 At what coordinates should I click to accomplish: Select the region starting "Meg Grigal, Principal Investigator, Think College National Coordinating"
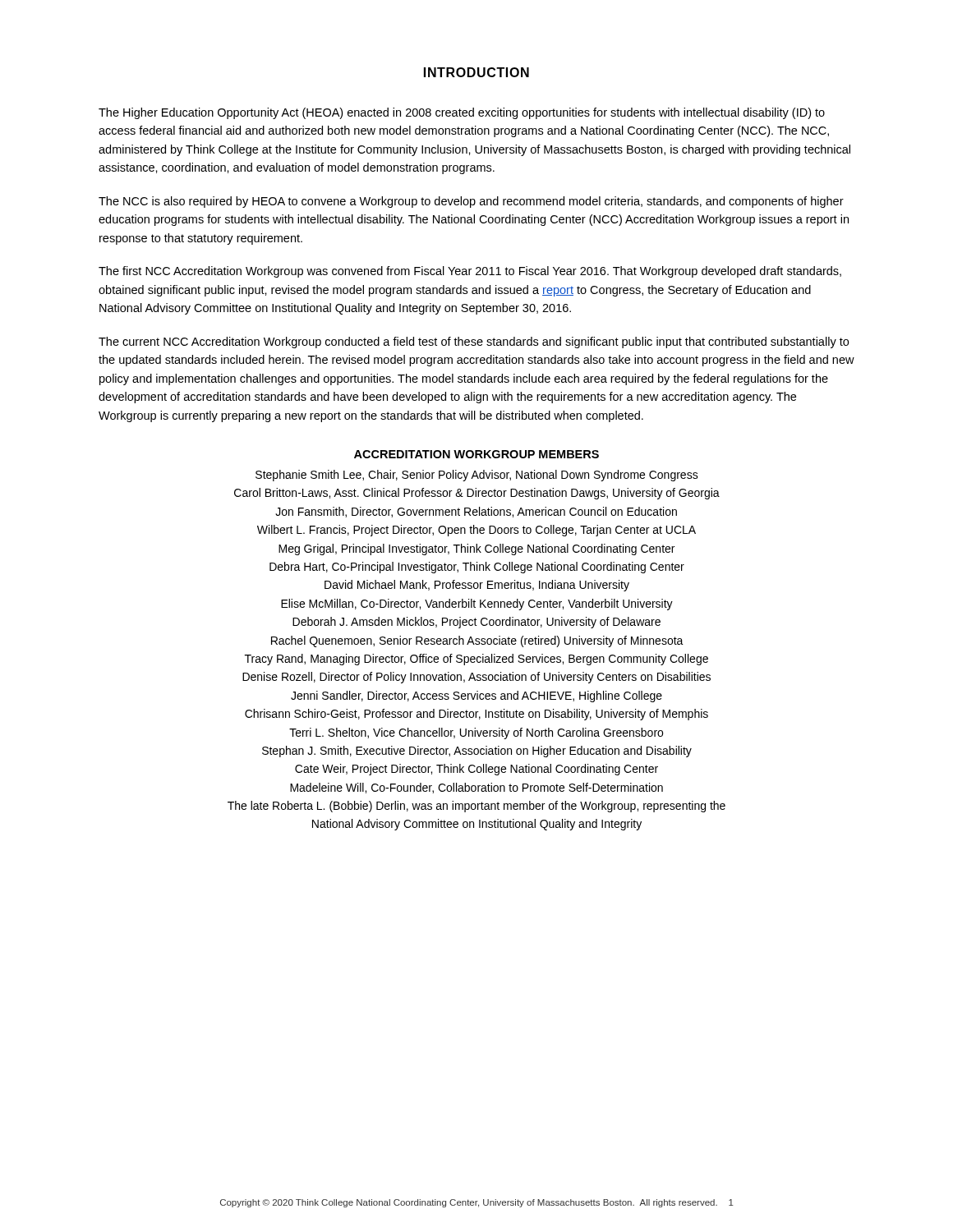(476, 548)
